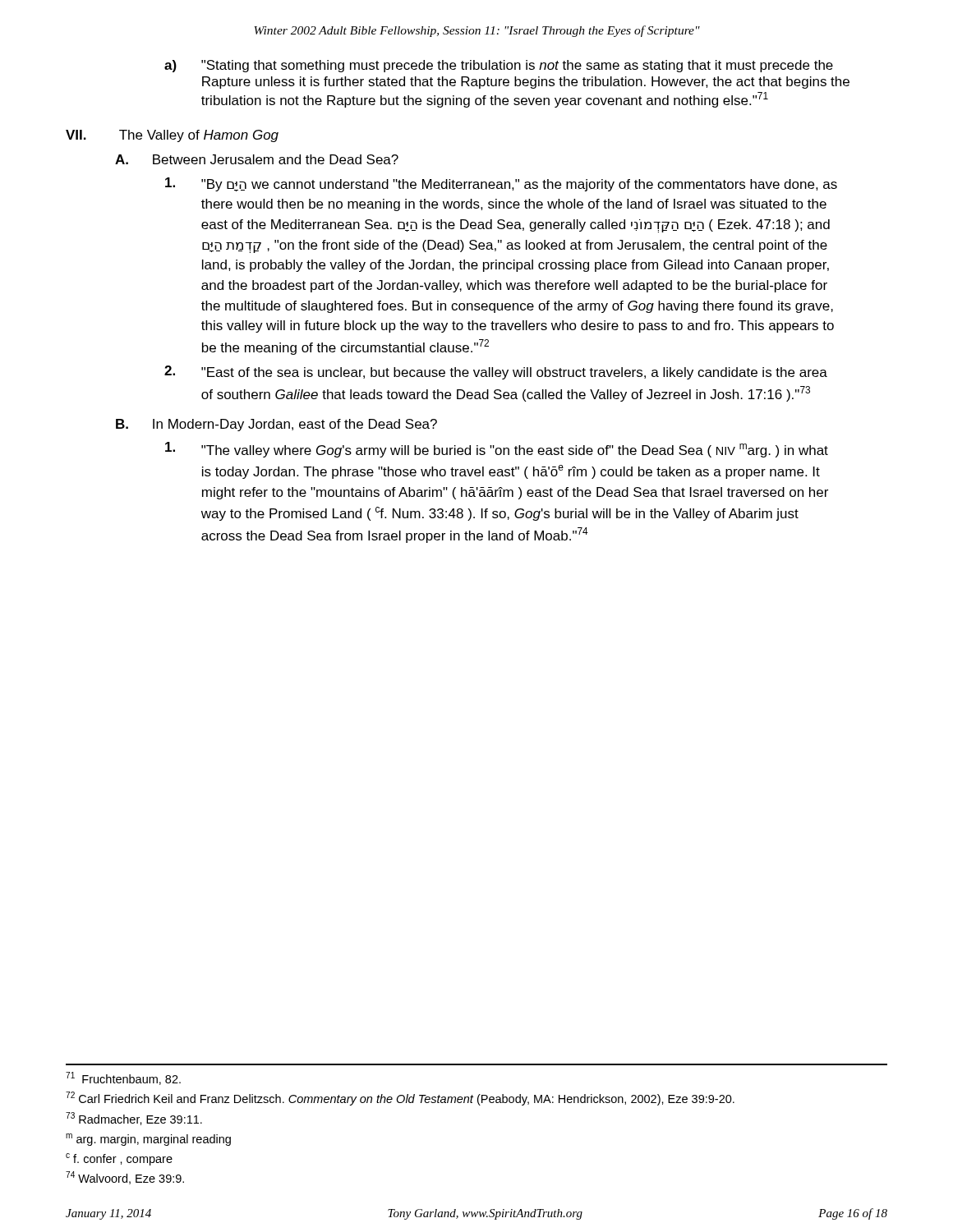Screen dimensions: 1232x953
Task: Locate the list item containing "2. "East of the sea is unclear, but"
Action: coord(503,384)
